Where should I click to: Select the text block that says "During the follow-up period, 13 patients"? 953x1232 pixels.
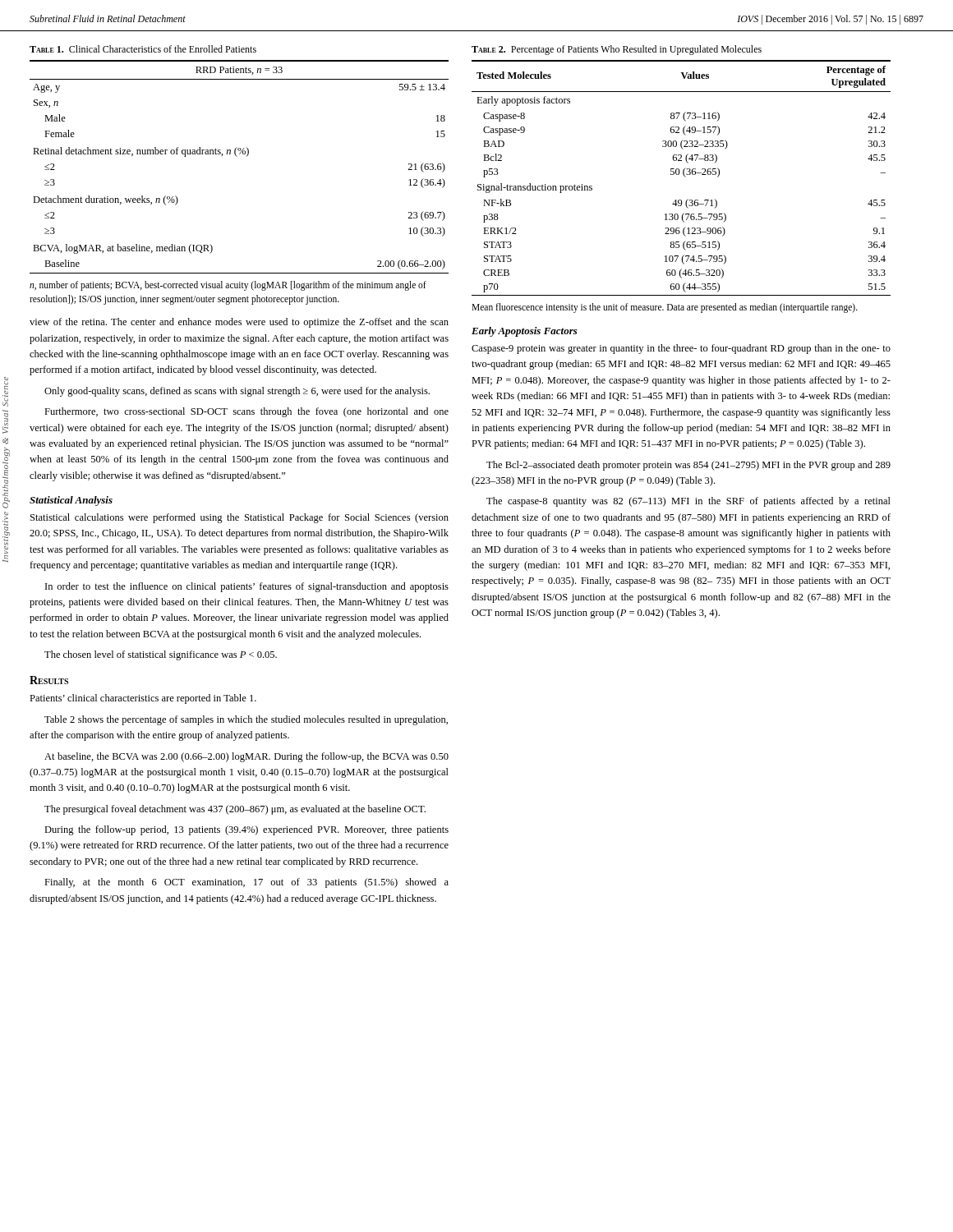point(239,846)
